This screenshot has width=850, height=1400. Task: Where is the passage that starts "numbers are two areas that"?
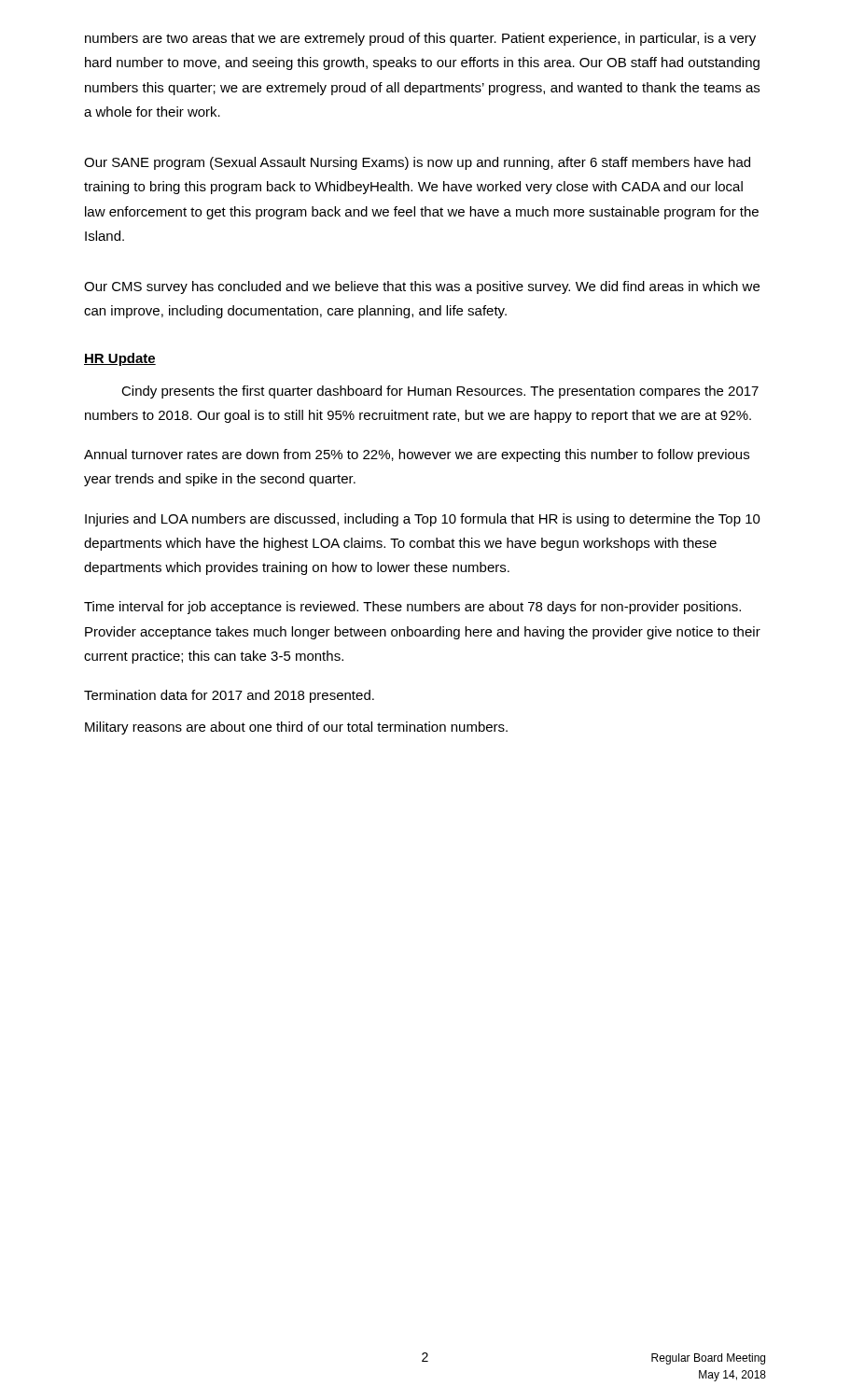coord(422,75)
